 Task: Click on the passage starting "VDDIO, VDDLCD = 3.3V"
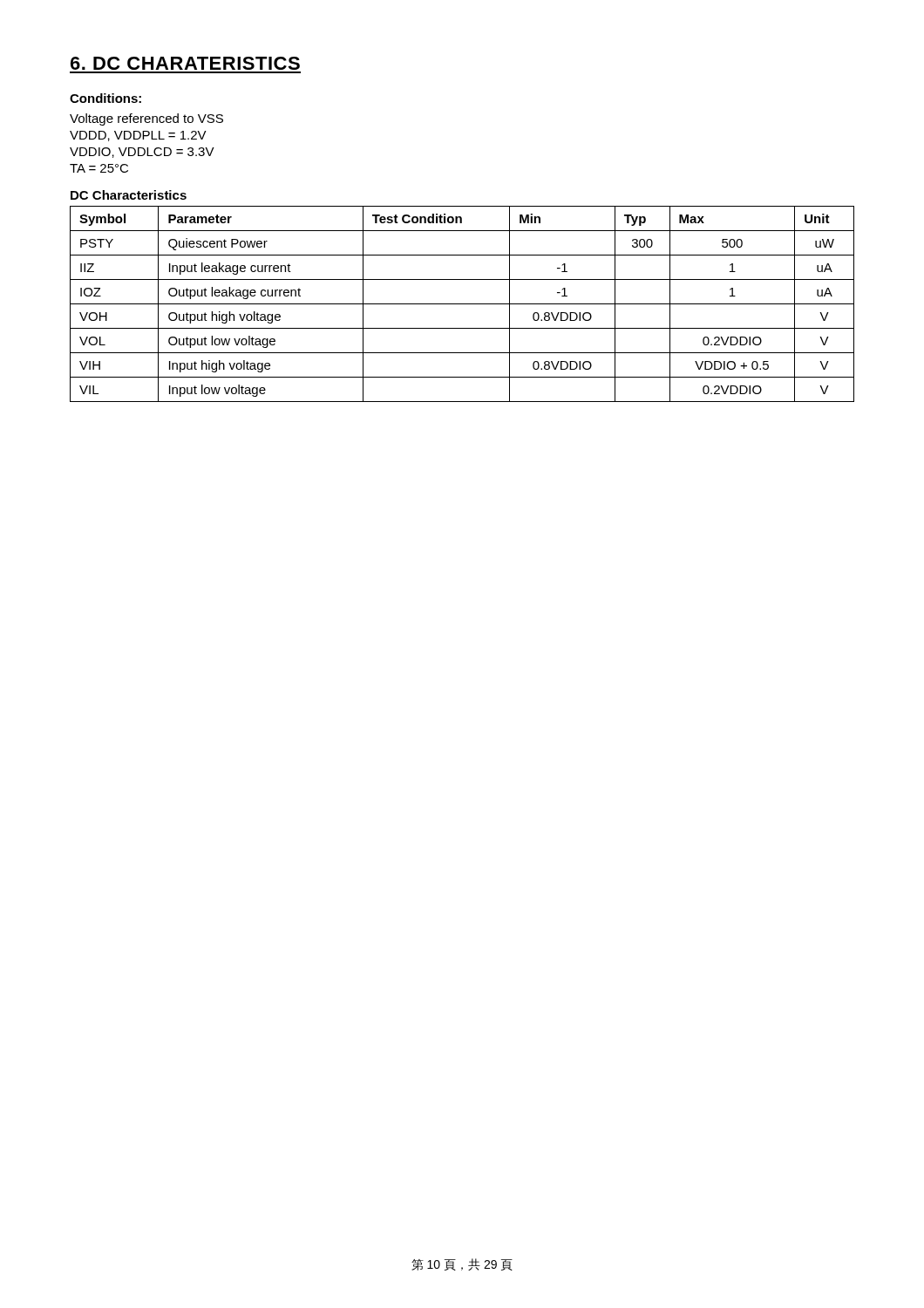[x=142, y=151]
